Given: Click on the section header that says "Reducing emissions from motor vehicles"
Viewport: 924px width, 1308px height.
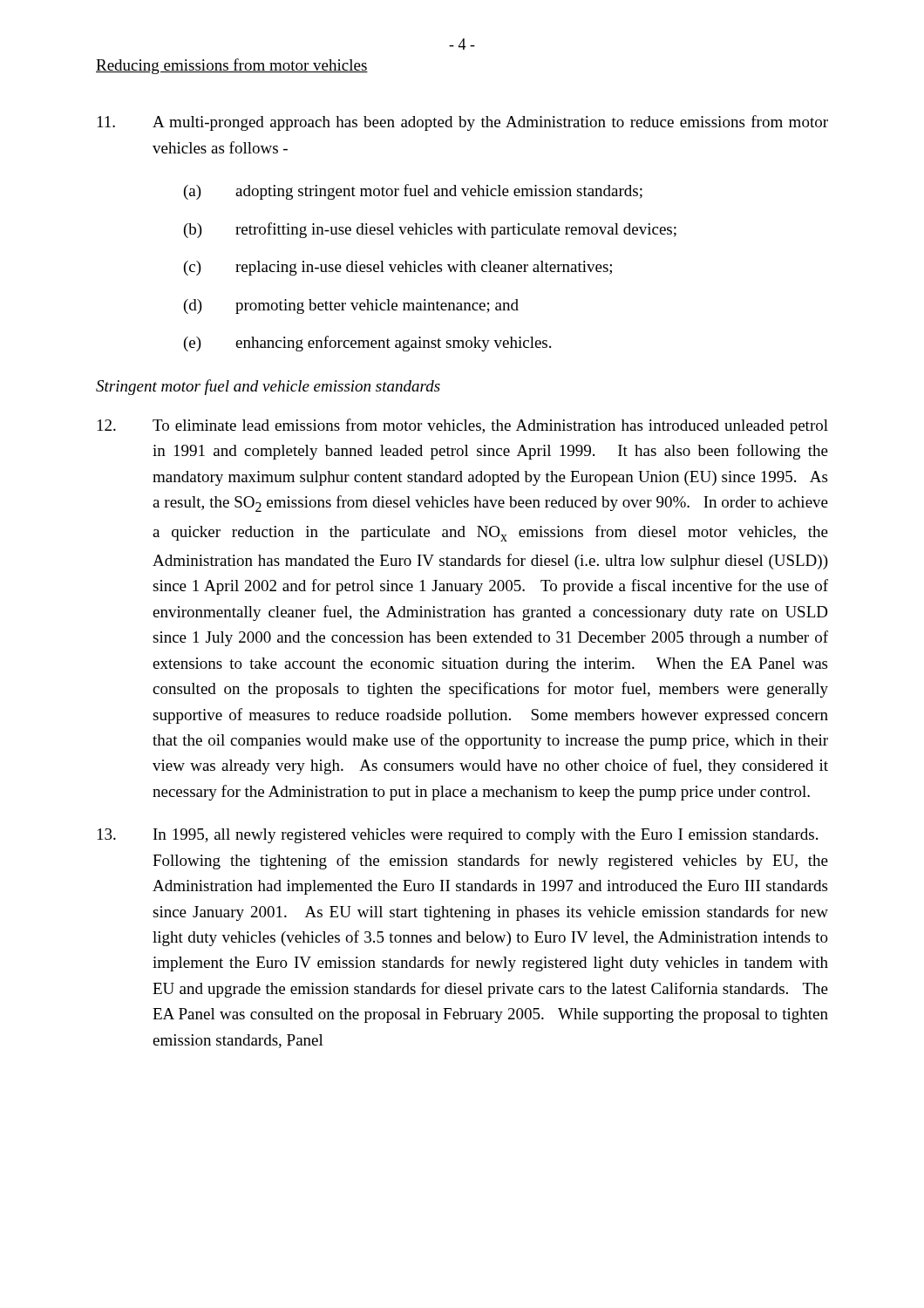Looking at the screenshot, I should [x=232, y=65].
